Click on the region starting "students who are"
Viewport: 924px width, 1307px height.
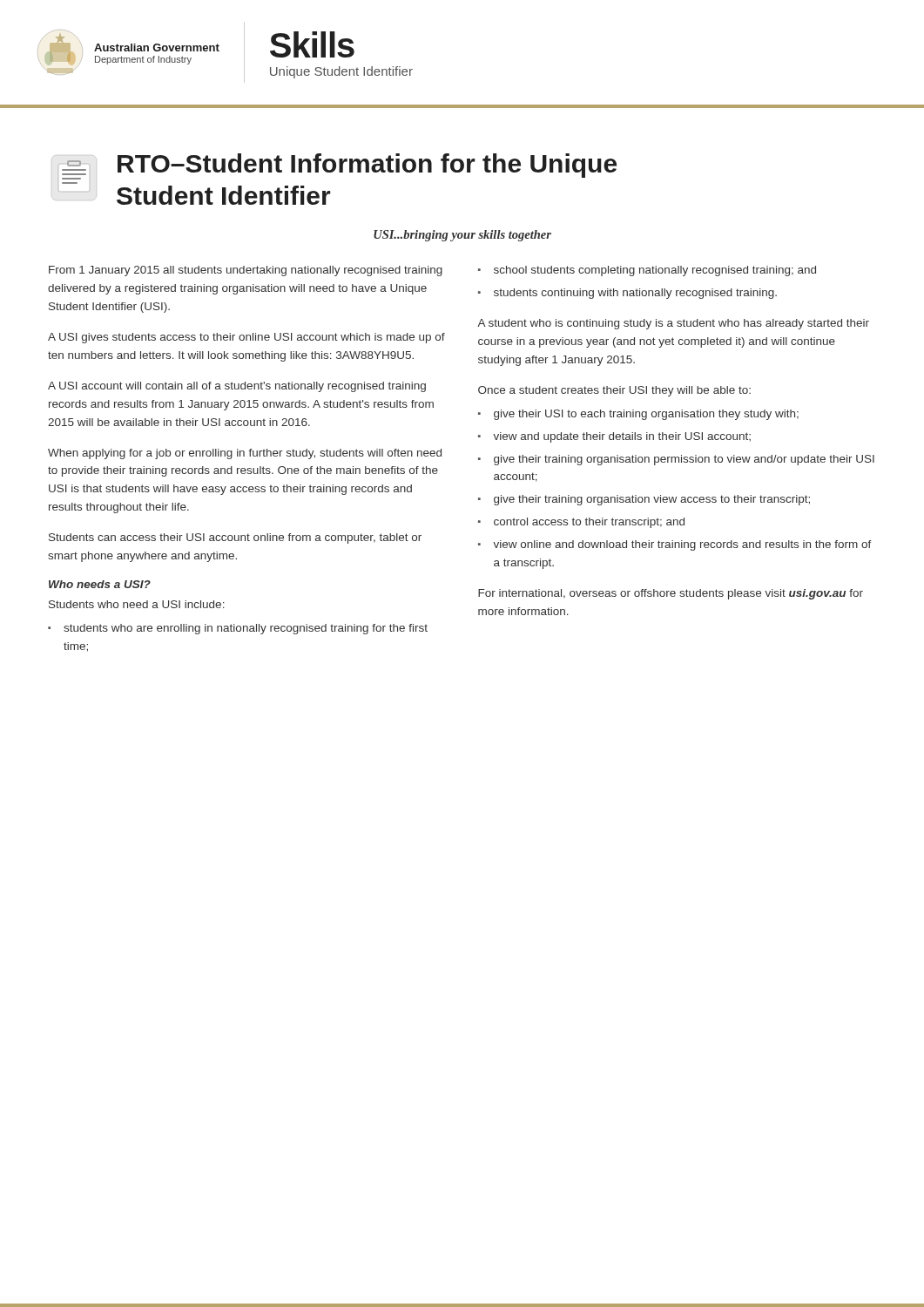246,637
